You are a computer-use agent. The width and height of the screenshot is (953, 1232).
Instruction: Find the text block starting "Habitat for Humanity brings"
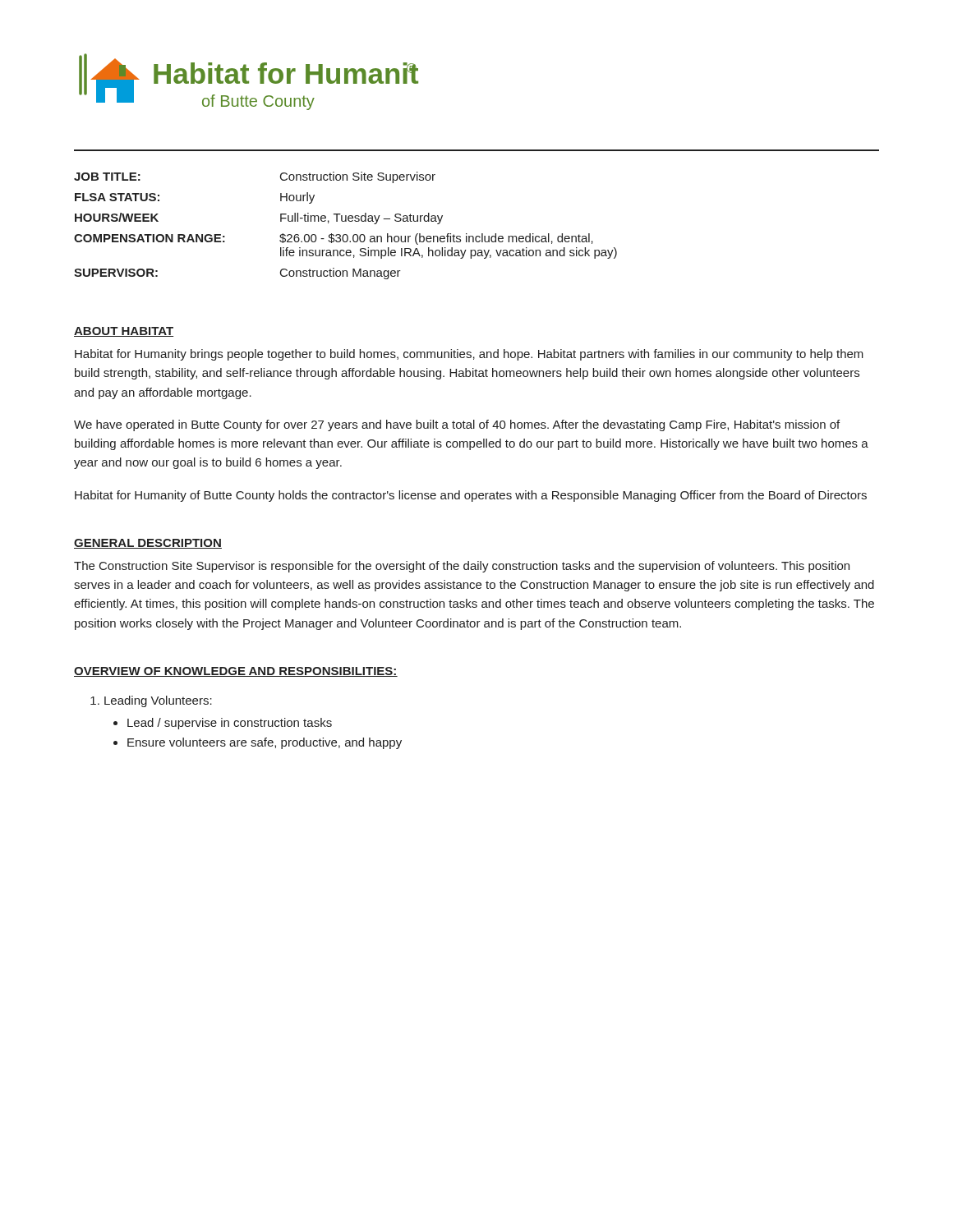point(469,373)
